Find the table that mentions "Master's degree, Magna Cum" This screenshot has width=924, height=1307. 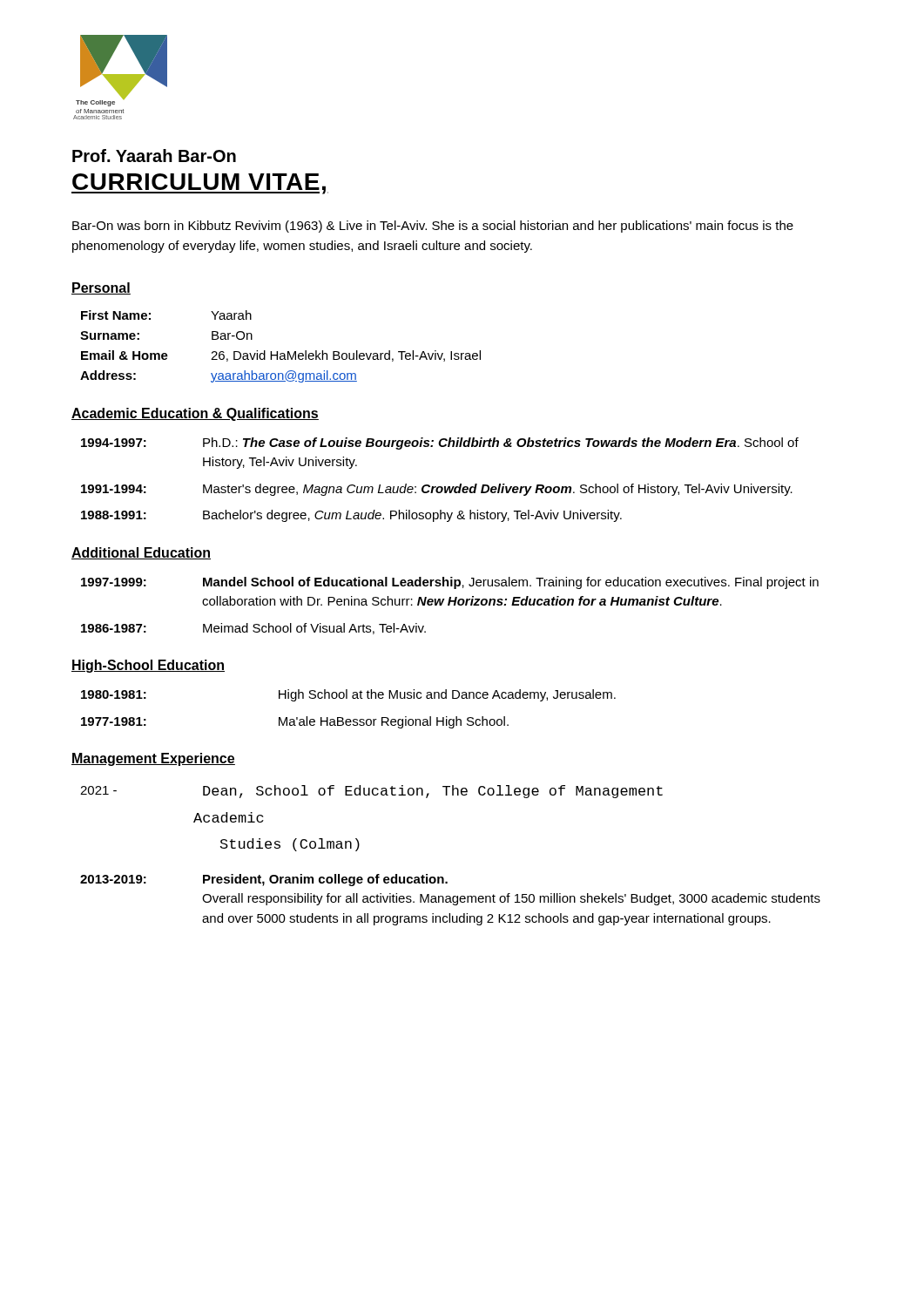click(x=463, y=480)
